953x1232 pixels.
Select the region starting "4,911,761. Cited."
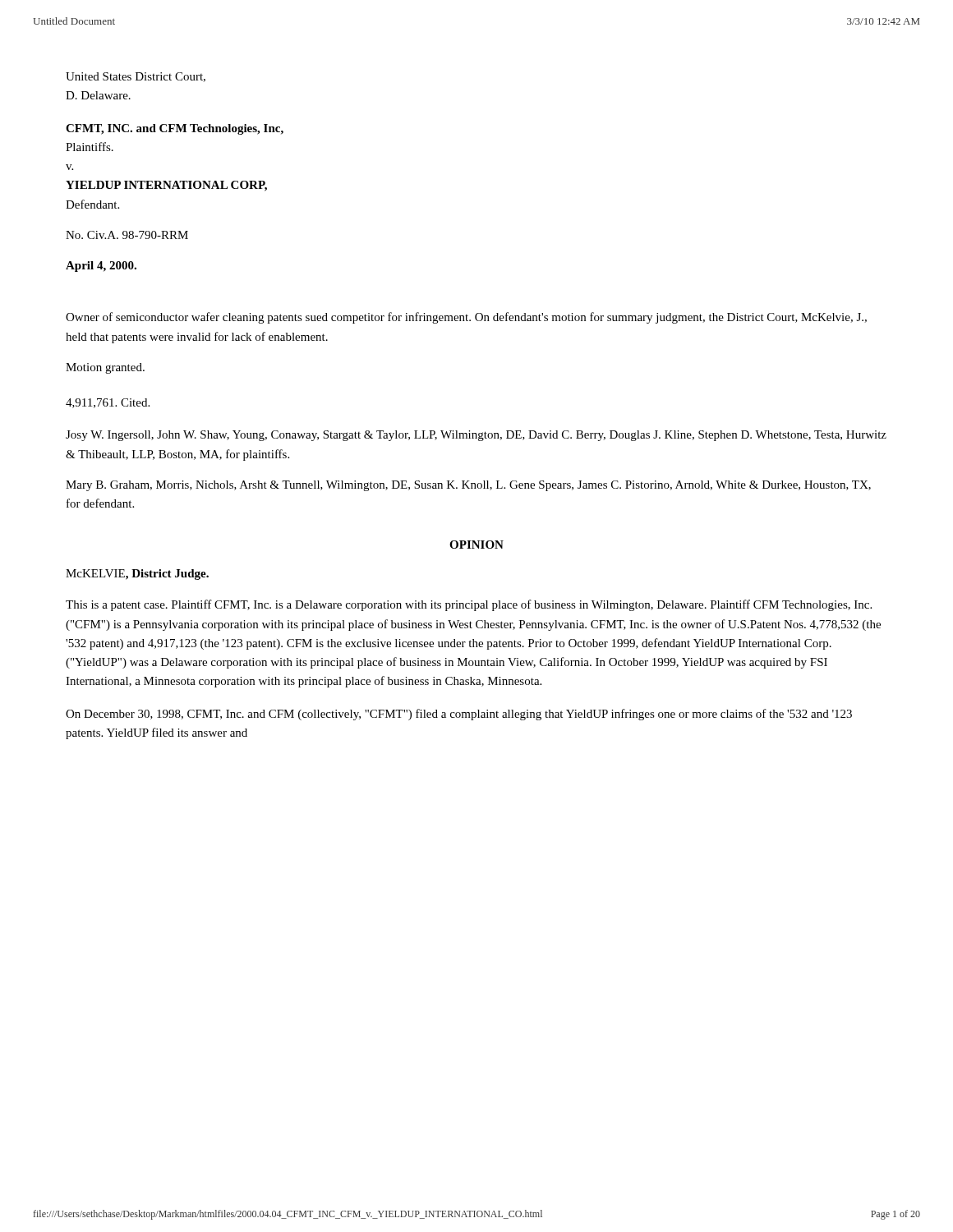click(108, 402)
